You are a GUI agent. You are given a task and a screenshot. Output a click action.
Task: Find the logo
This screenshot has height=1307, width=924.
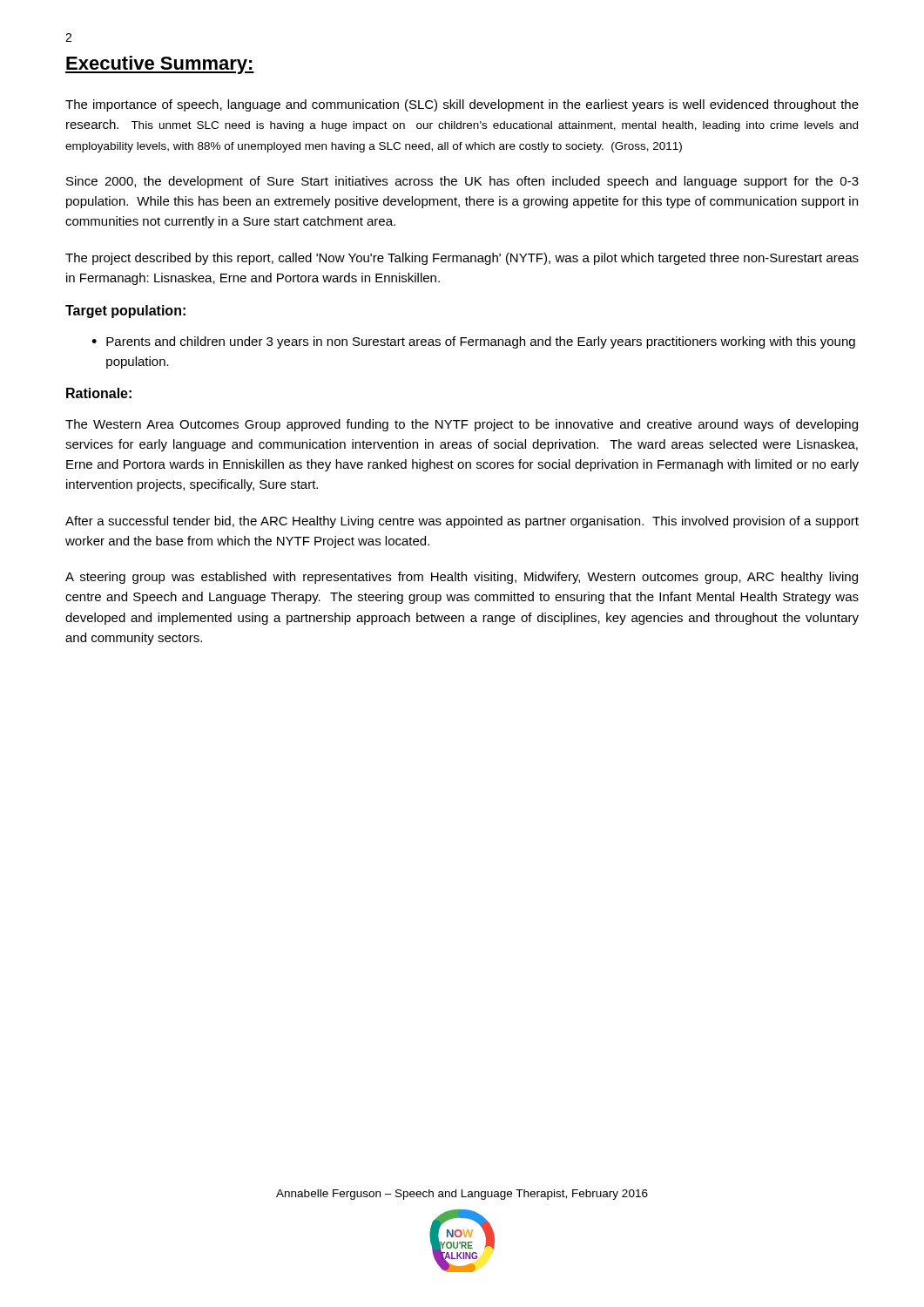coord(462,1239)
